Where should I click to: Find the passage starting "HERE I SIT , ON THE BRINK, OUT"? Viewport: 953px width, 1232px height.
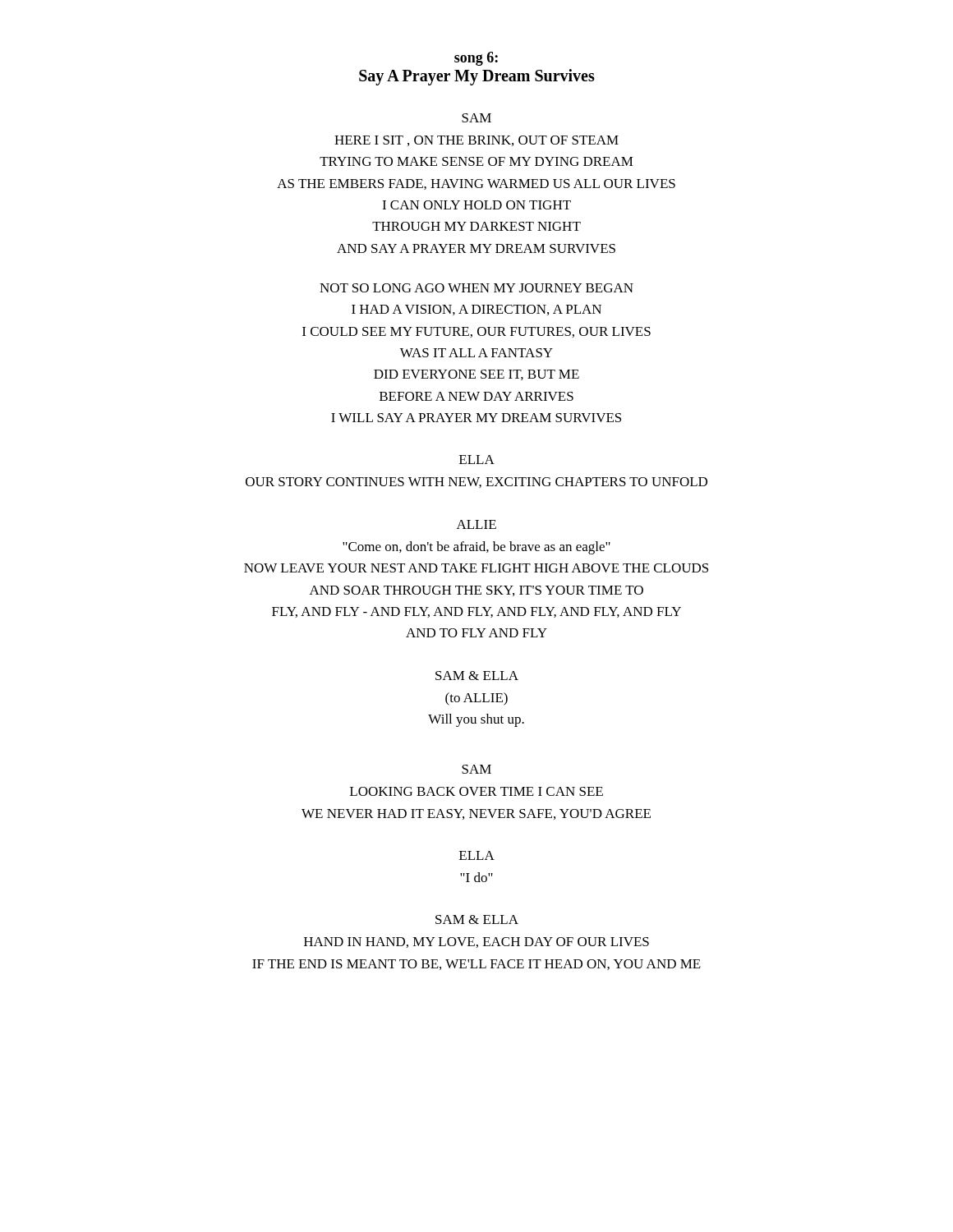click(476, 194)
